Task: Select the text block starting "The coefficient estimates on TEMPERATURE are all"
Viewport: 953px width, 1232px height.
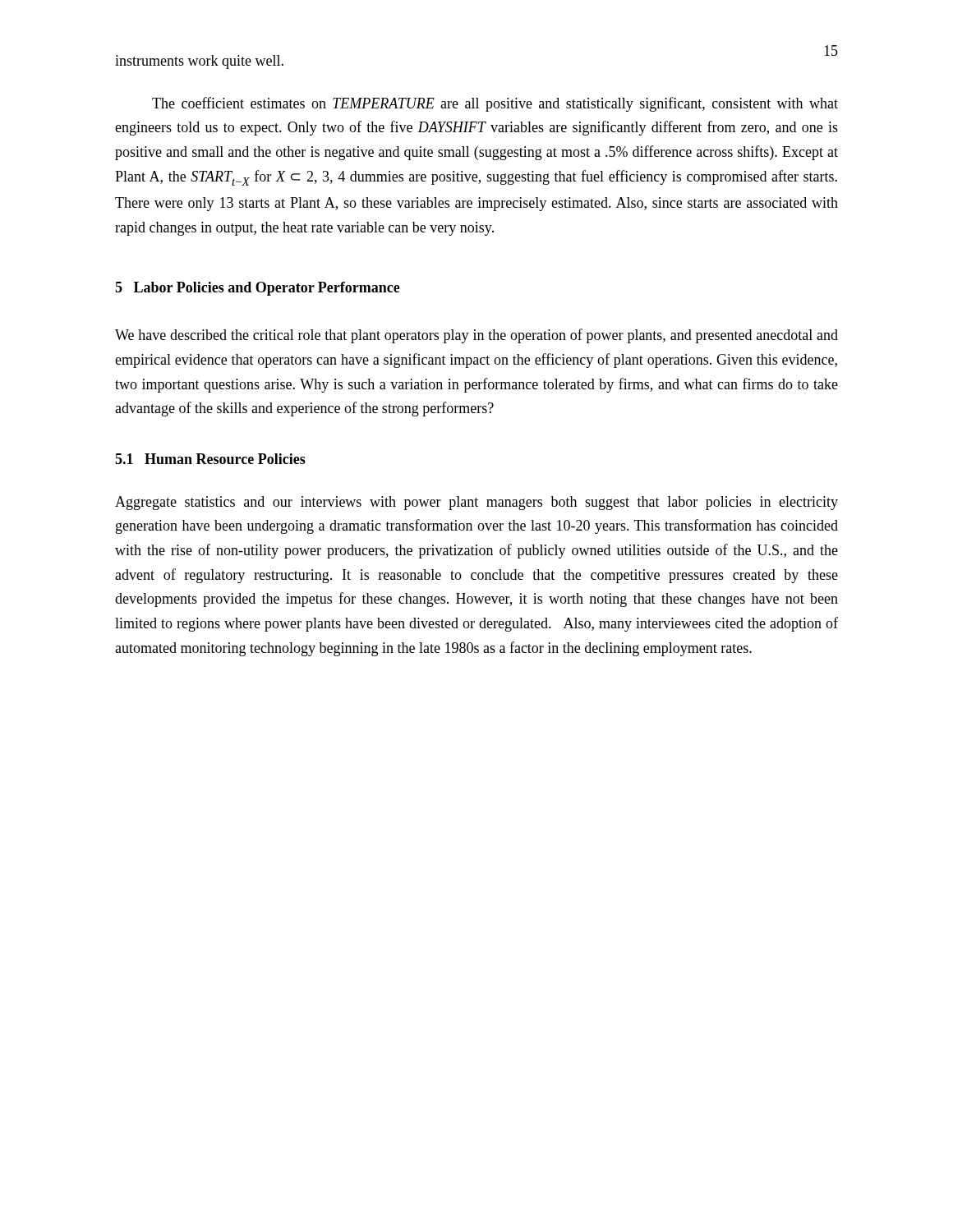Action: [x=476, y=166]
